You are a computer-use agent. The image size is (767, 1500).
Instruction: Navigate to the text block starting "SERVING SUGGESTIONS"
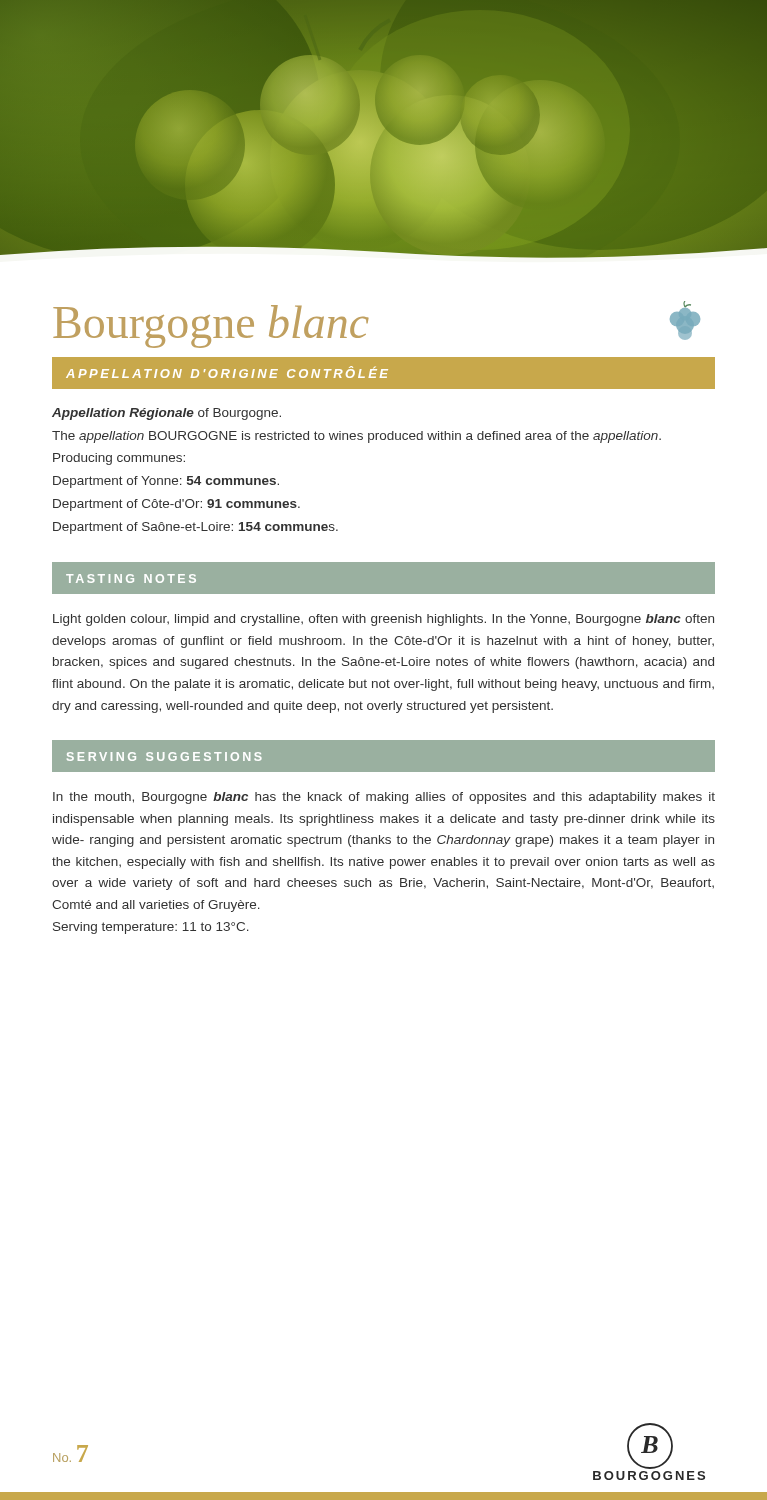[x=165, y=757]
